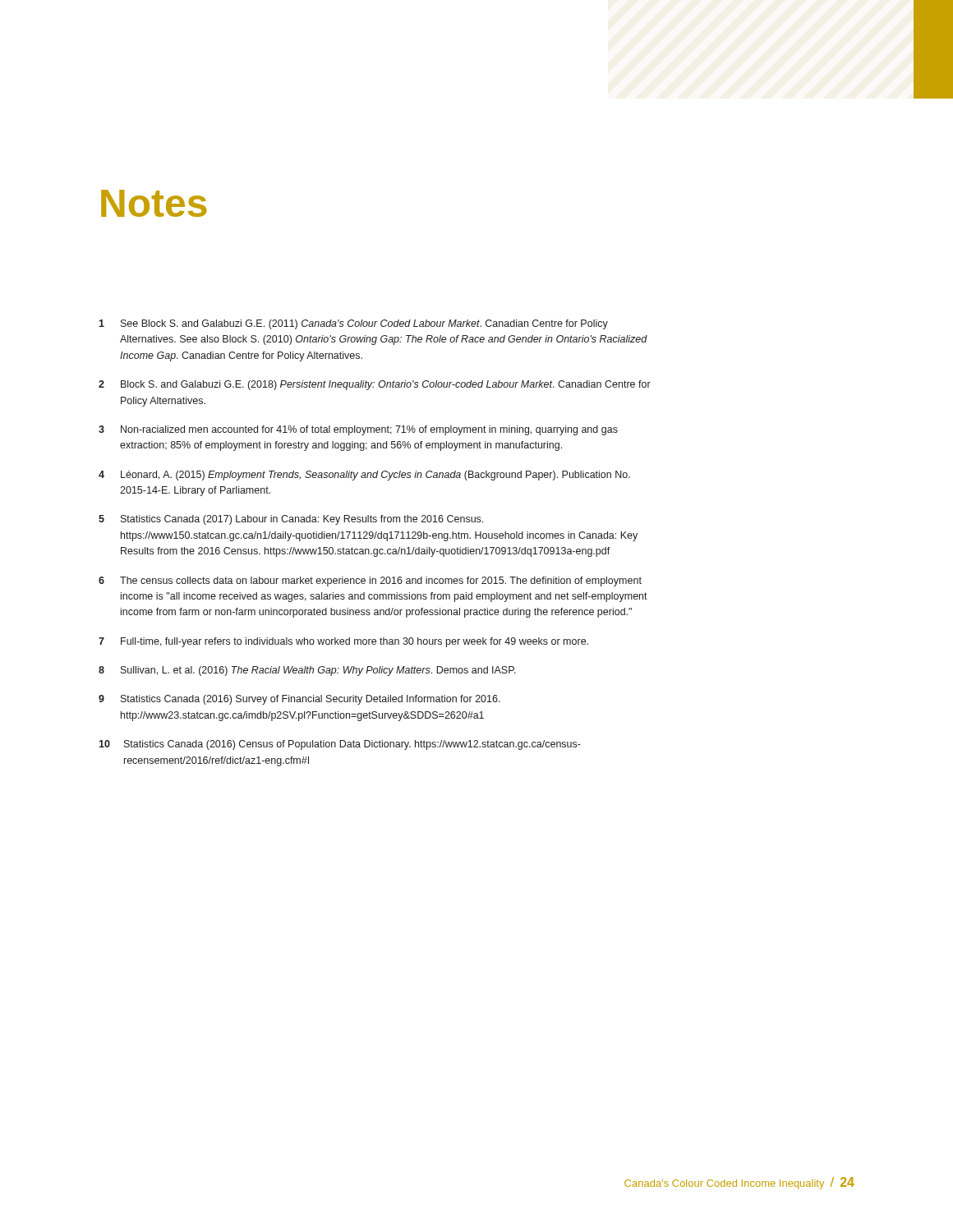Locate the list item that says "7 Full-time, full-year refers to individuals who"
This screenshot has width=953, height=1232.
(344, 642)
